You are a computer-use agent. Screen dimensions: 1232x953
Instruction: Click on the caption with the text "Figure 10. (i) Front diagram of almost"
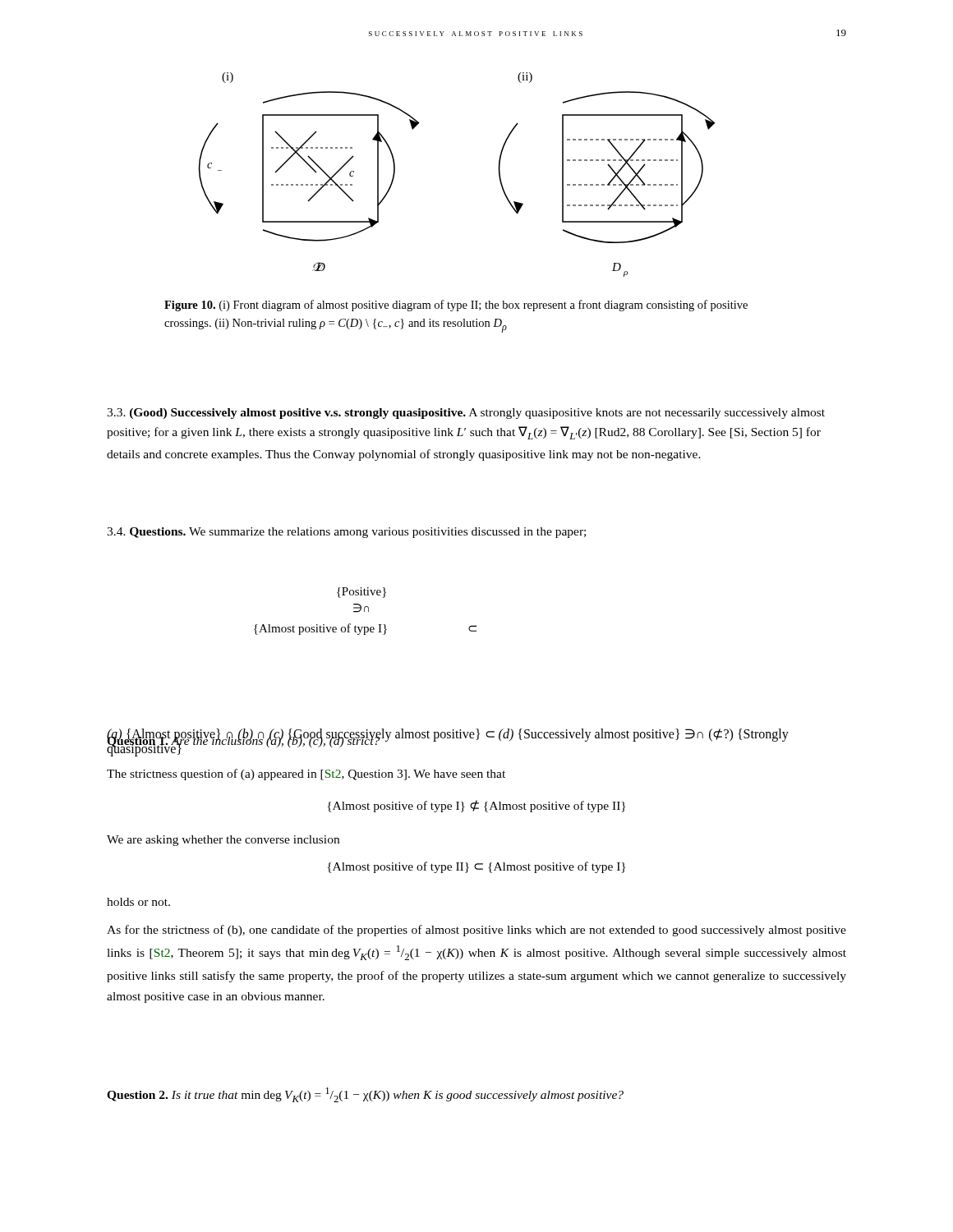[456, 316]
